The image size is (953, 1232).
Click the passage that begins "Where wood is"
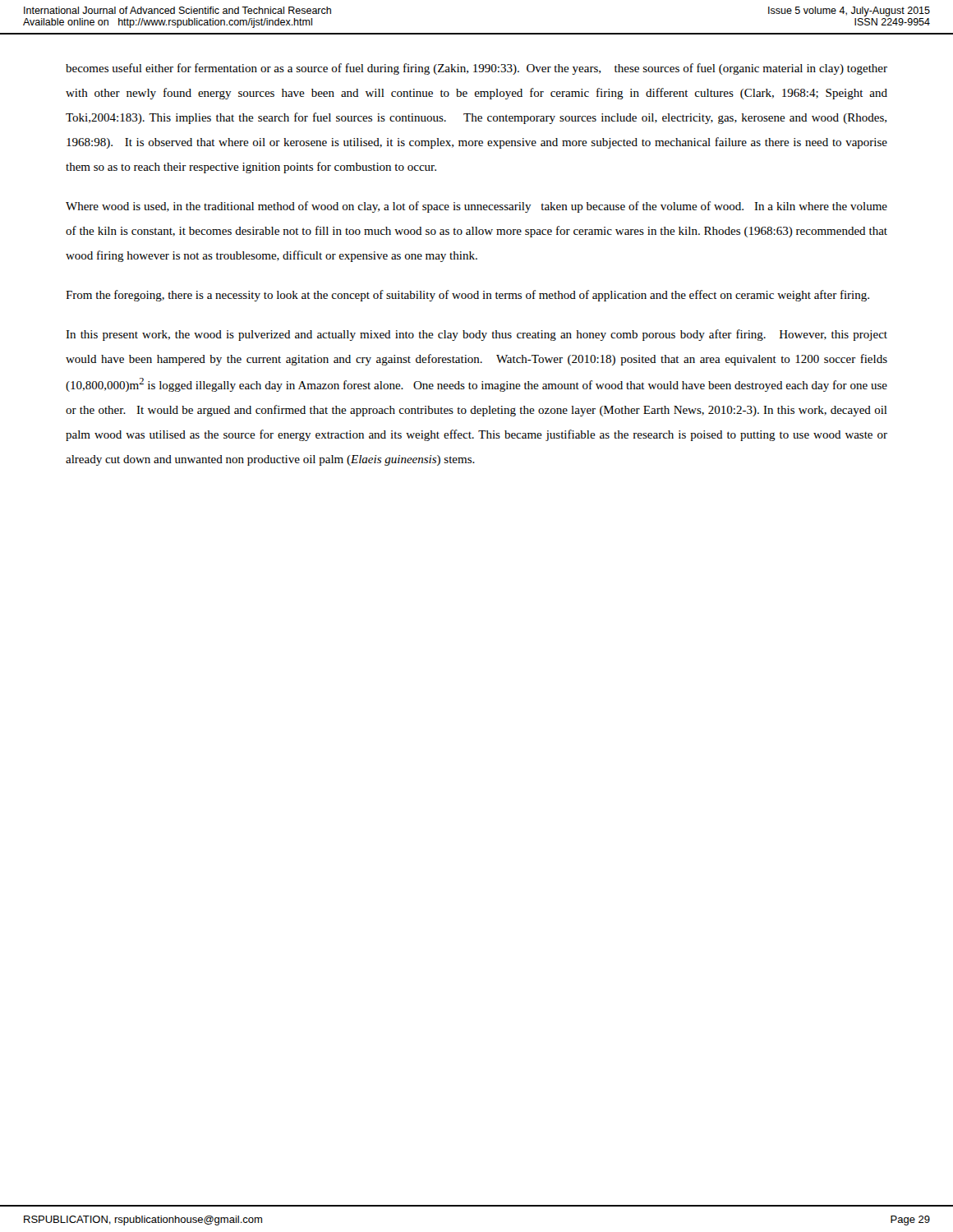[x=476, y=231]
